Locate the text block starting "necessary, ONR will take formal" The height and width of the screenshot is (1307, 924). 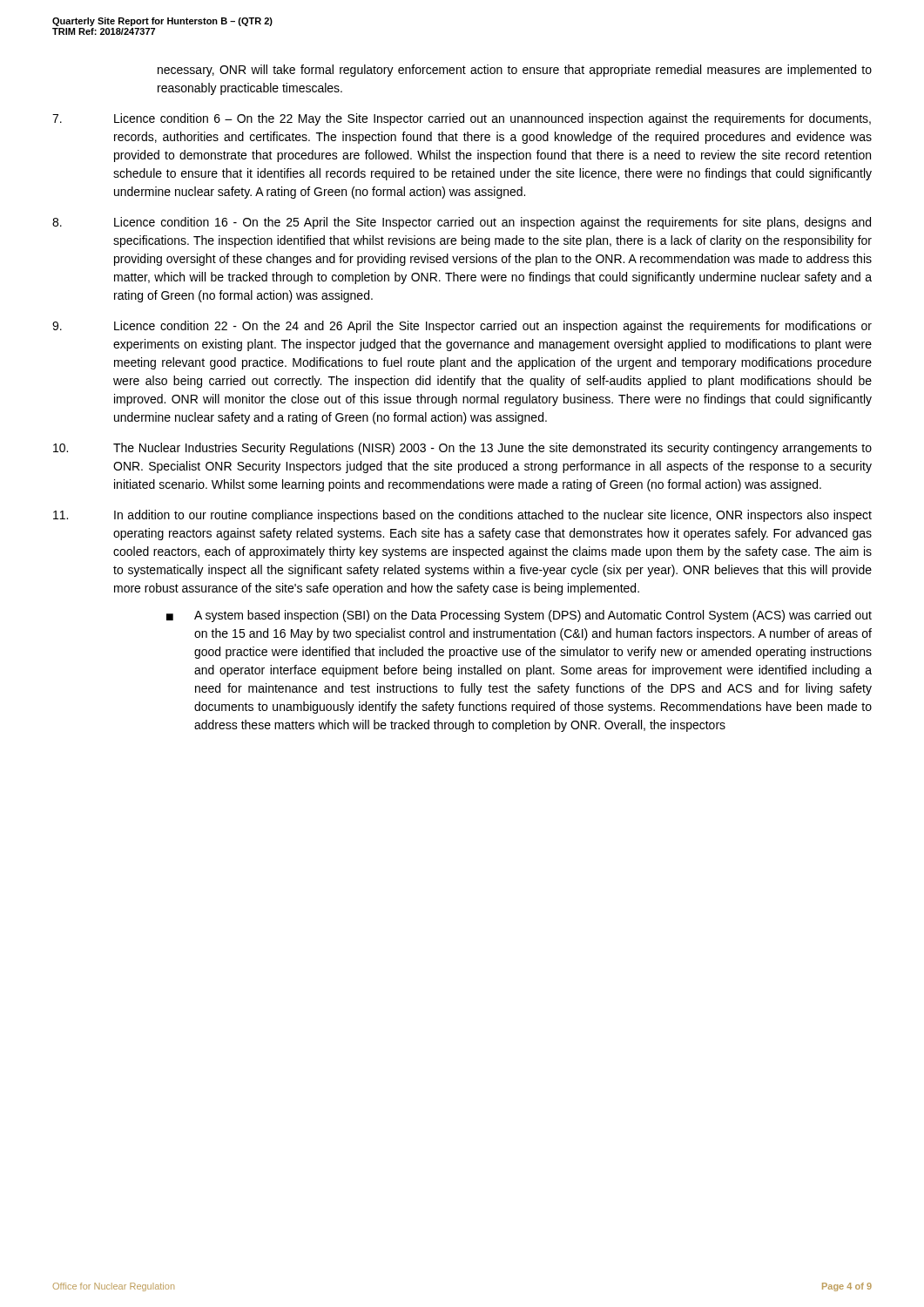point(514,79)
